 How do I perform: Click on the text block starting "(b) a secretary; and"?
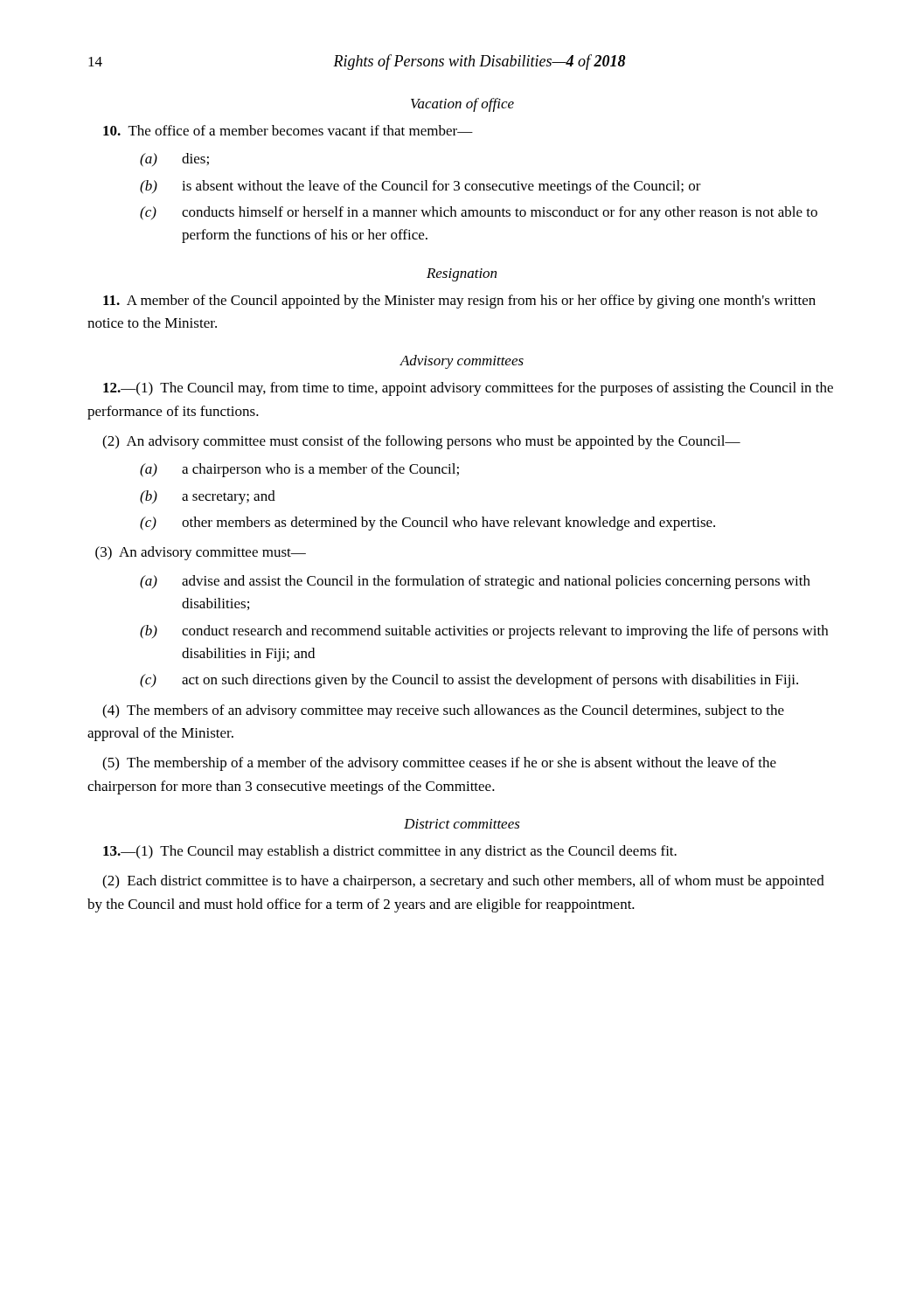pyautogui.click(x=208, y=497)
